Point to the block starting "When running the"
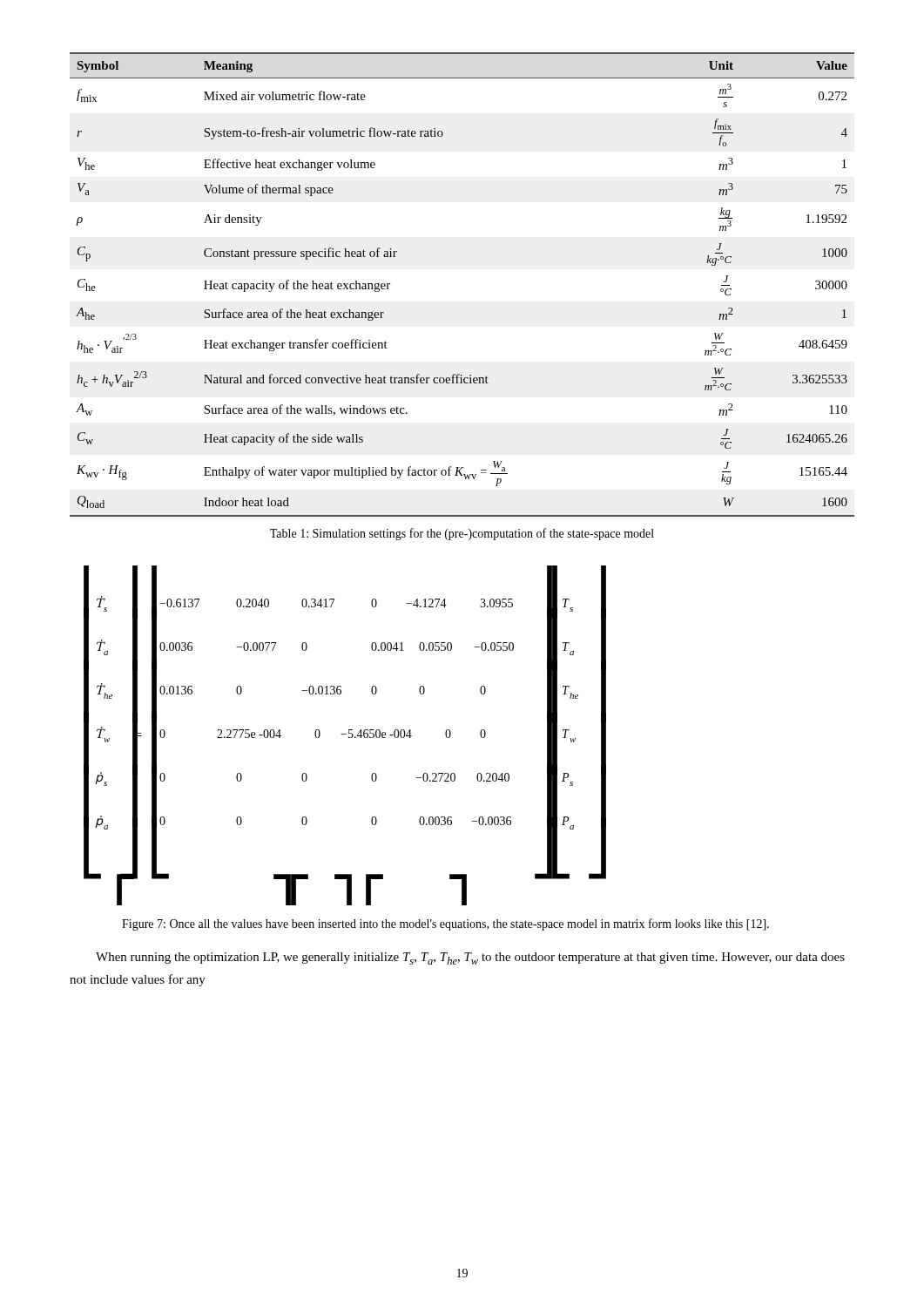Viewport: 924px width, 1307px height. point(457,968)
